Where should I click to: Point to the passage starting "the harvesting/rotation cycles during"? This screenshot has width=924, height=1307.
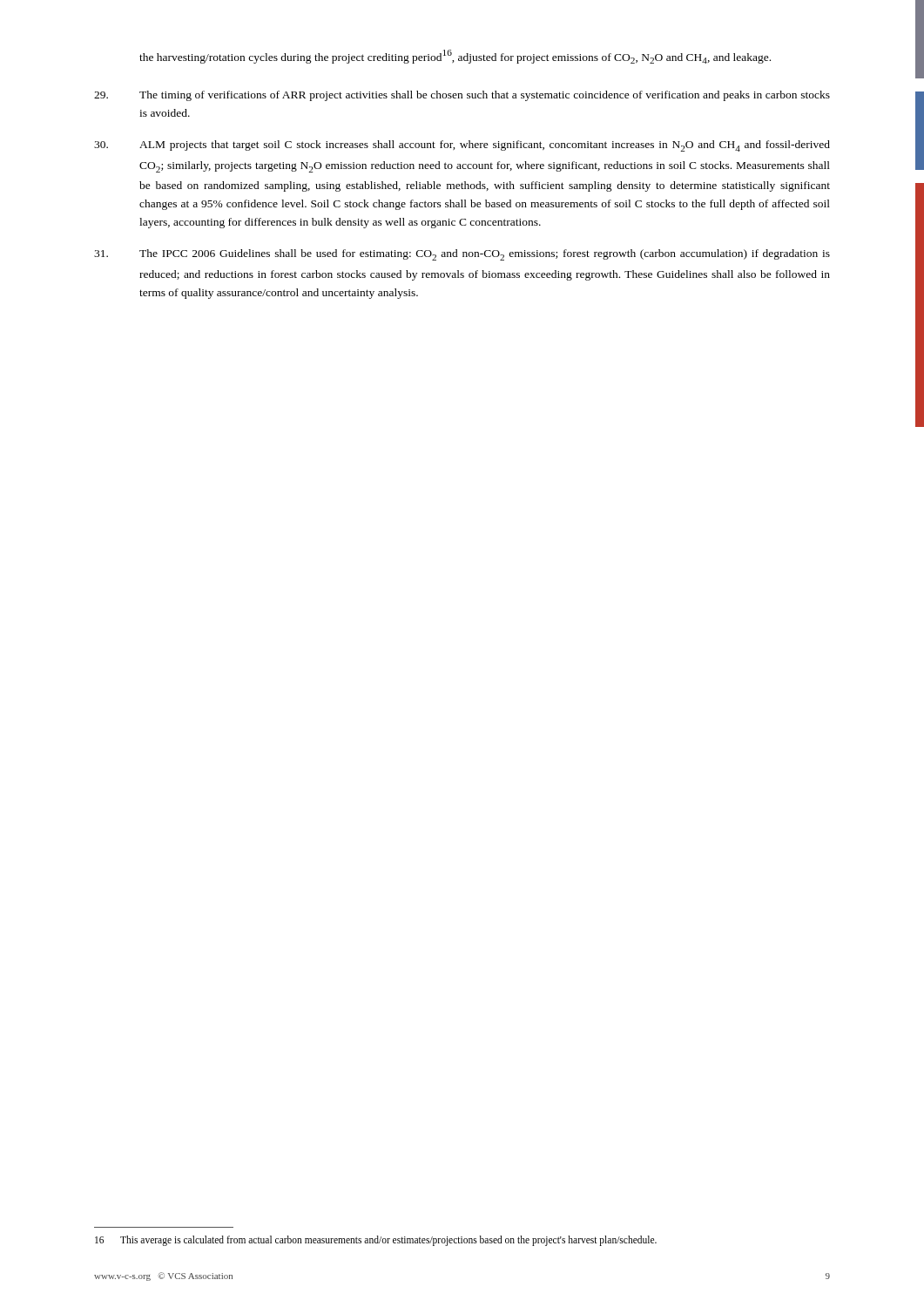pos(456,56)
